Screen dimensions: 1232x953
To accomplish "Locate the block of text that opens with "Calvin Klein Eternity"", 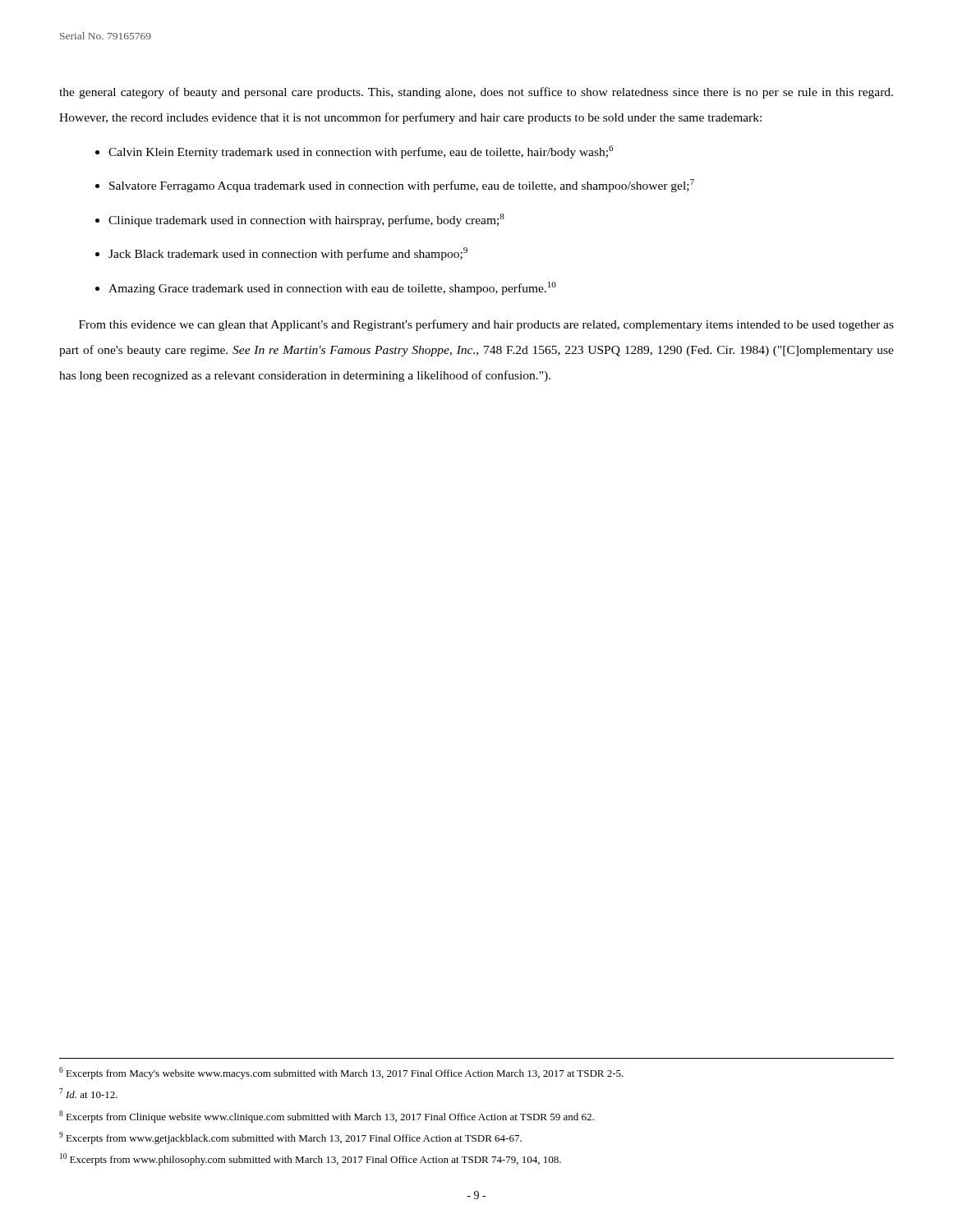I will tap(361, 150).
